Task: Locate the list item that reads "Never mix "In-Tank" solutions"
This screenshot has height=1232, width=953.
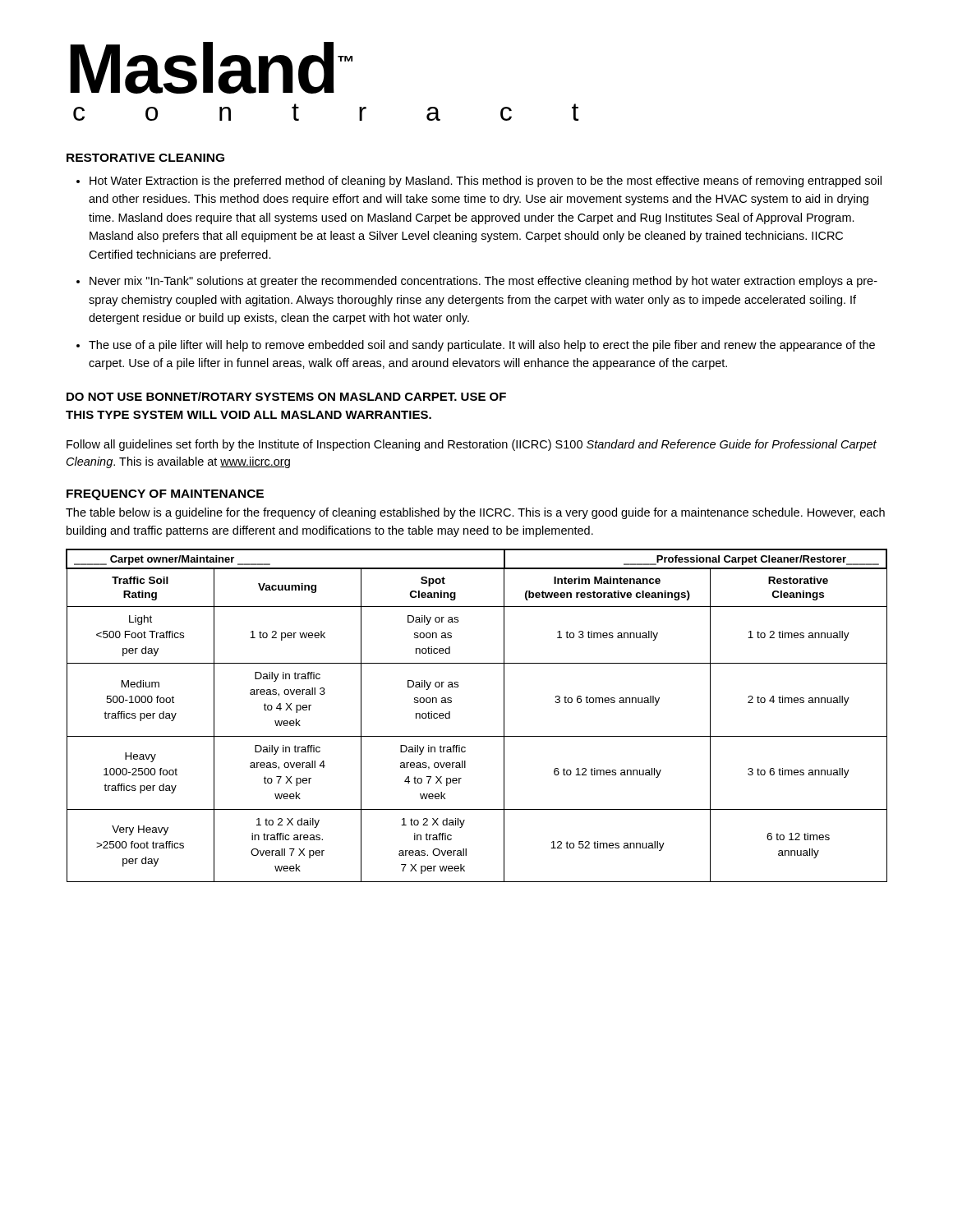Action: pos(483,300)
